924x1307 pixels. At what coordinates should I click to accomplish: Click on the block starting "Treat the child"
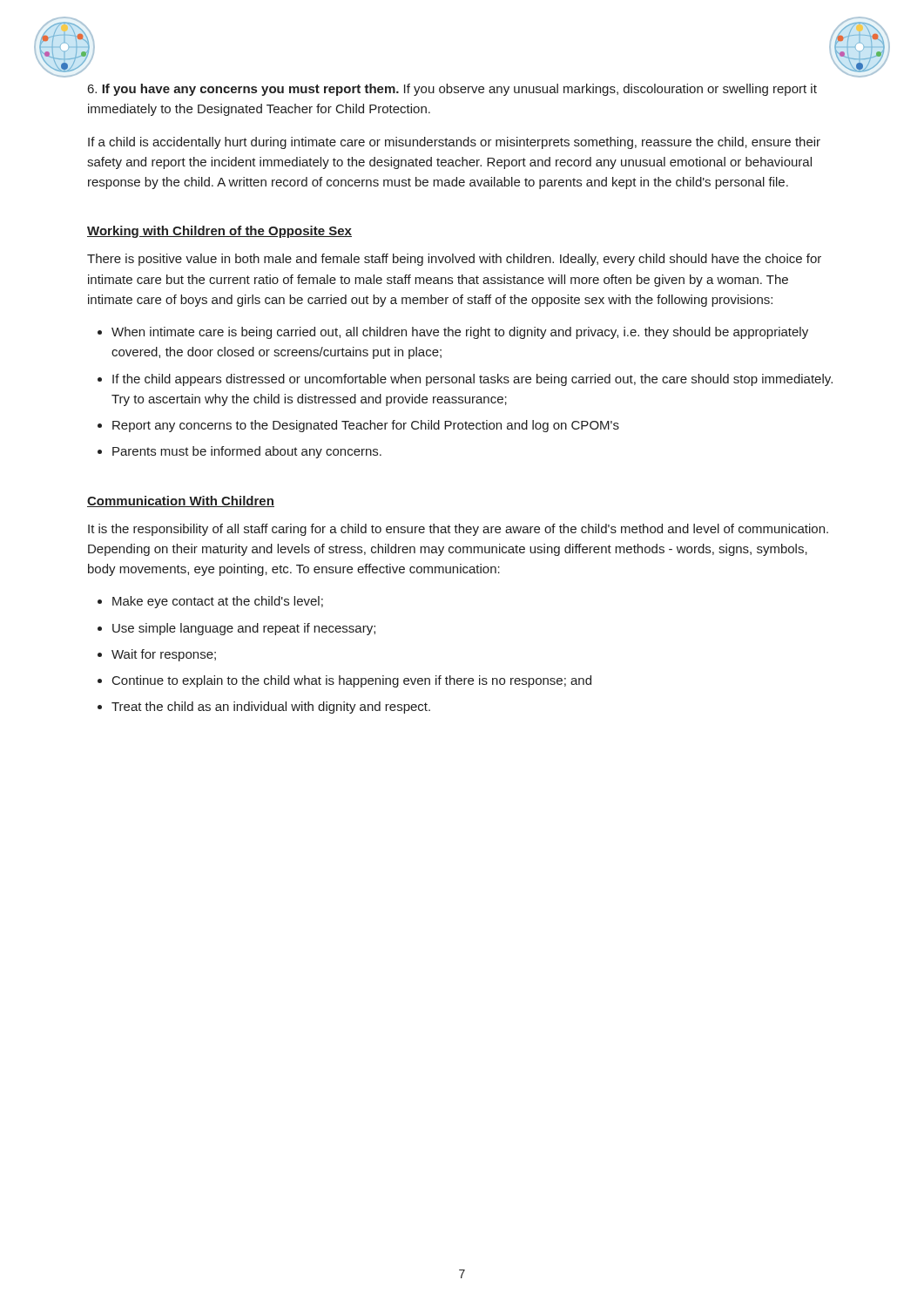tap(271, 706)
